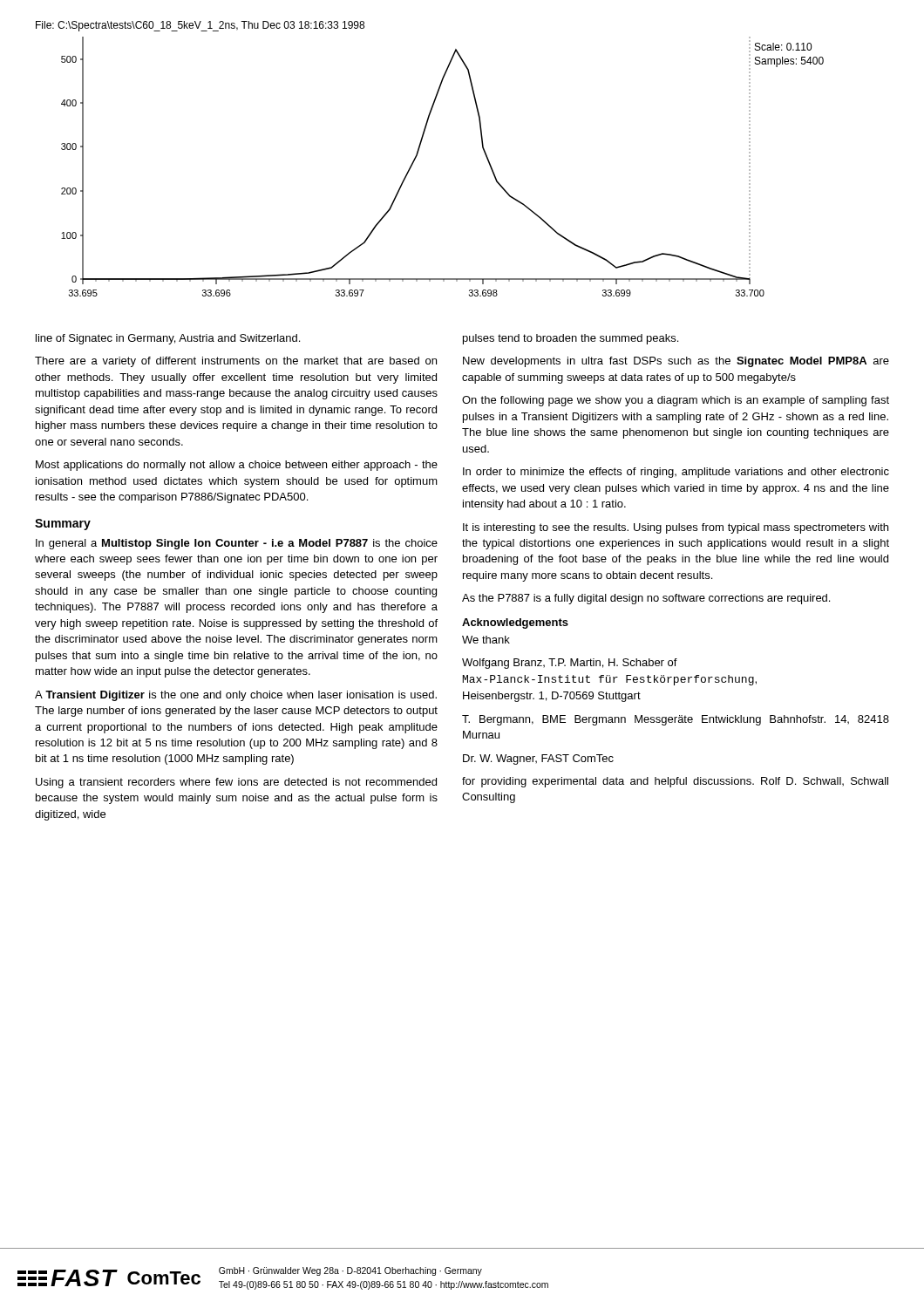Locate the continuous plot
This screenshot has height=1308, width=924.
(x=462, y=167)
